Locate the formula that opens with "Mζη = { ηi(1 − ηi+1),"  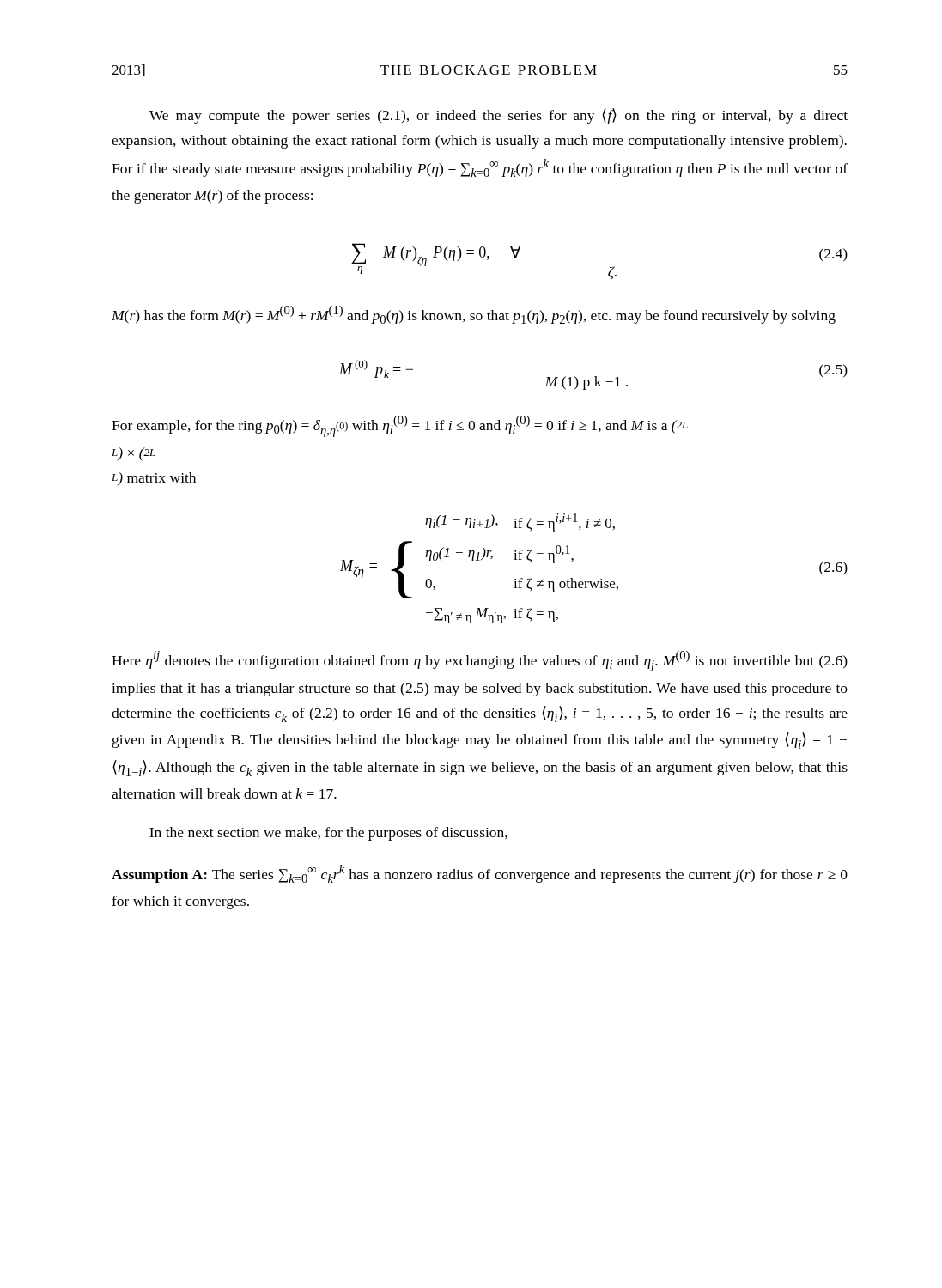click(x=520, y=522)
